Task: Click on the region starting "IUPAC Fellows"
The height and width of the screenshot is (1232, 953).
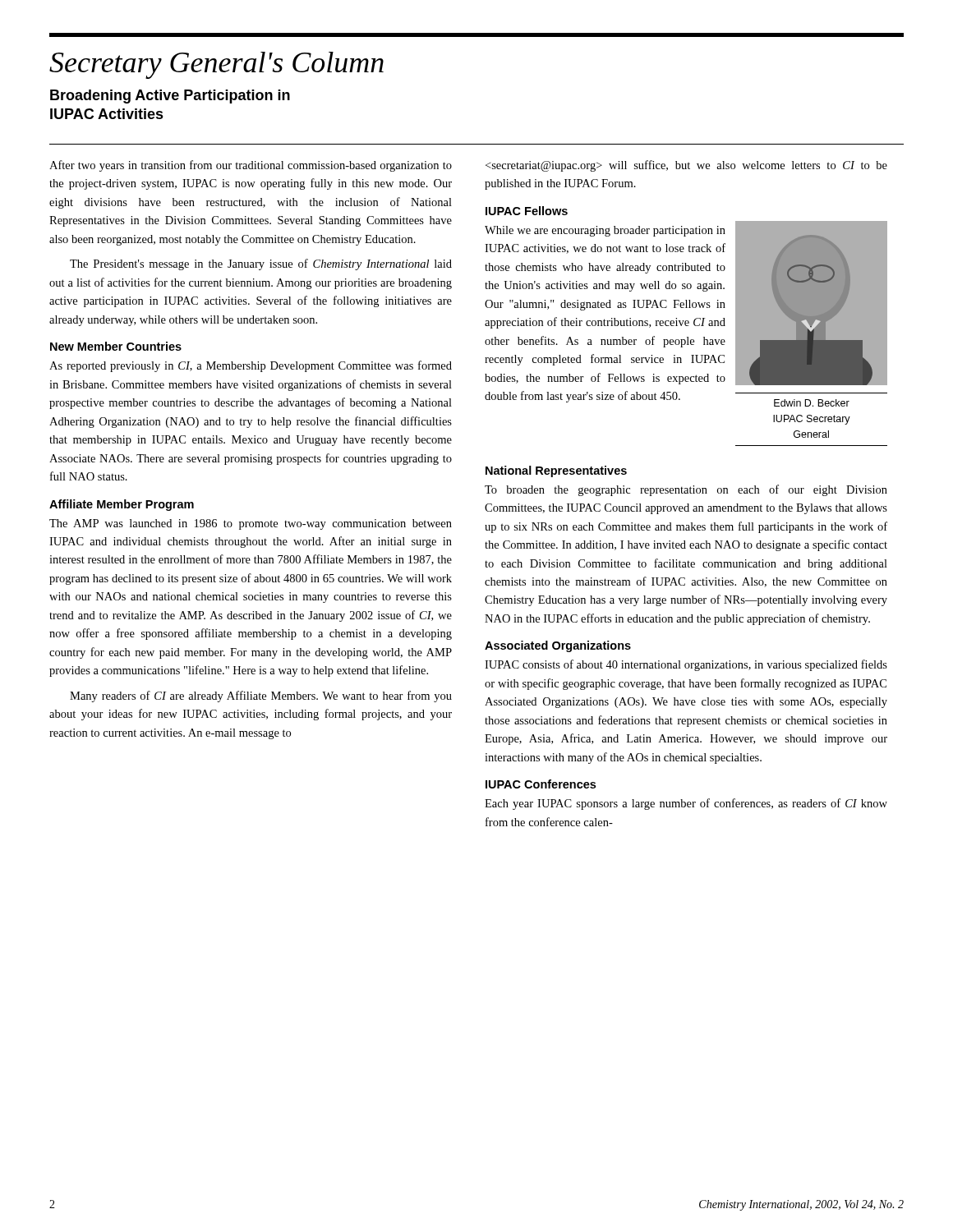Action: (526, 211)
